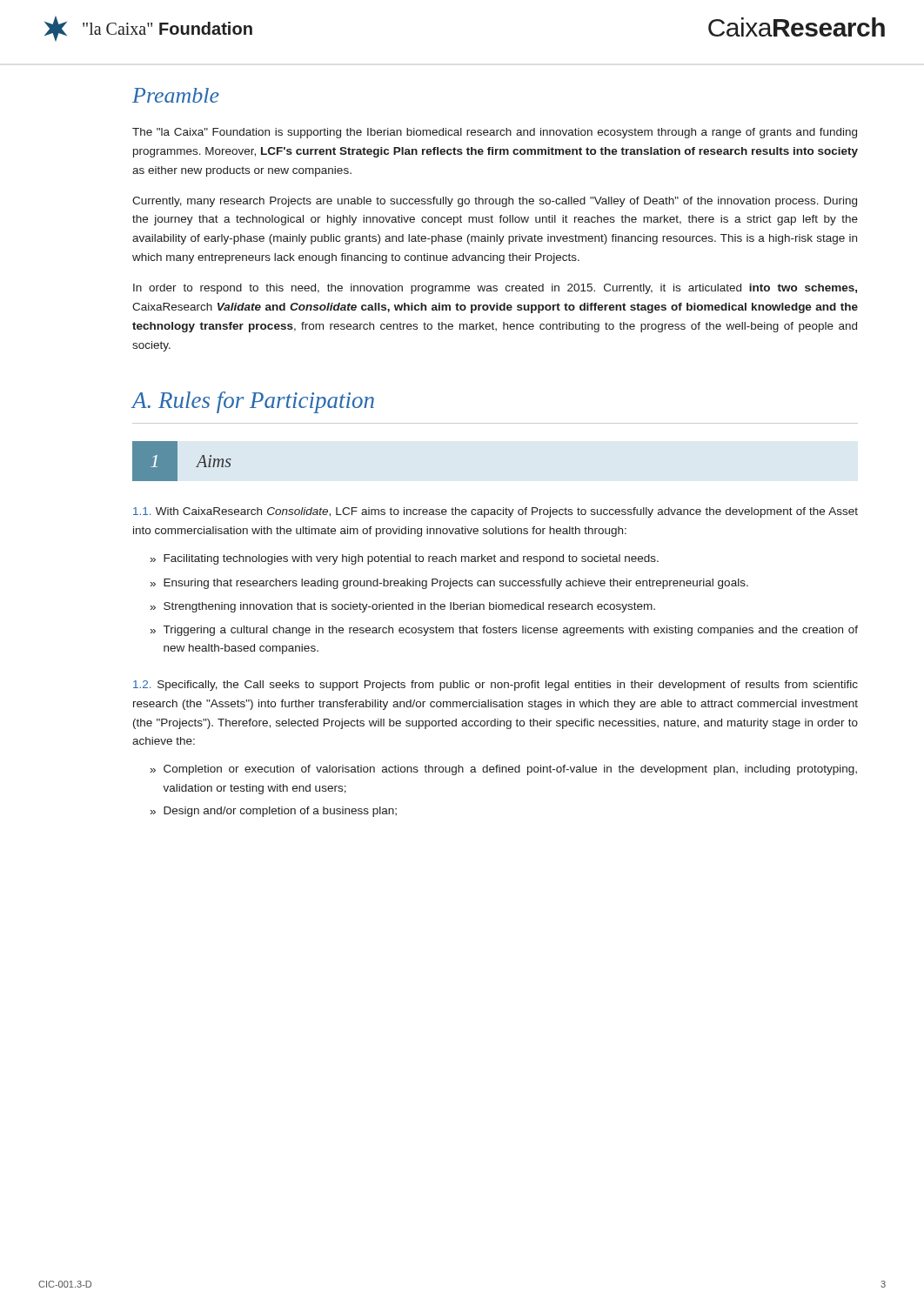924x1305 pixels.
Task: Select the list item containing "» Completion or execution of"
Action: tap(504, 778)
